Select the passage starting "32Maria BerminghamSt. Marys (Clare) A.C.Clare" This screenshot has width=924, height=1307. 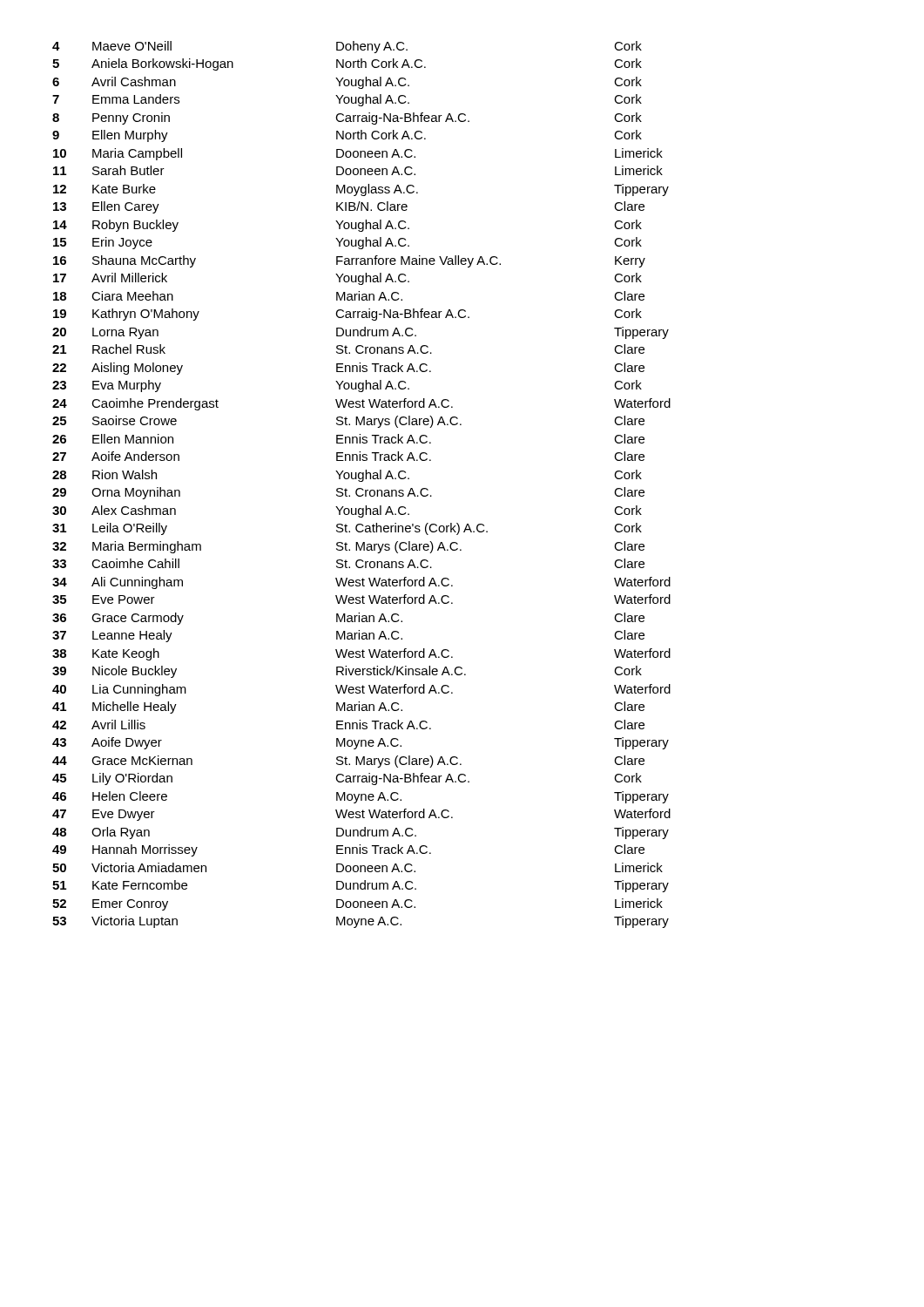tap(403, 545)
